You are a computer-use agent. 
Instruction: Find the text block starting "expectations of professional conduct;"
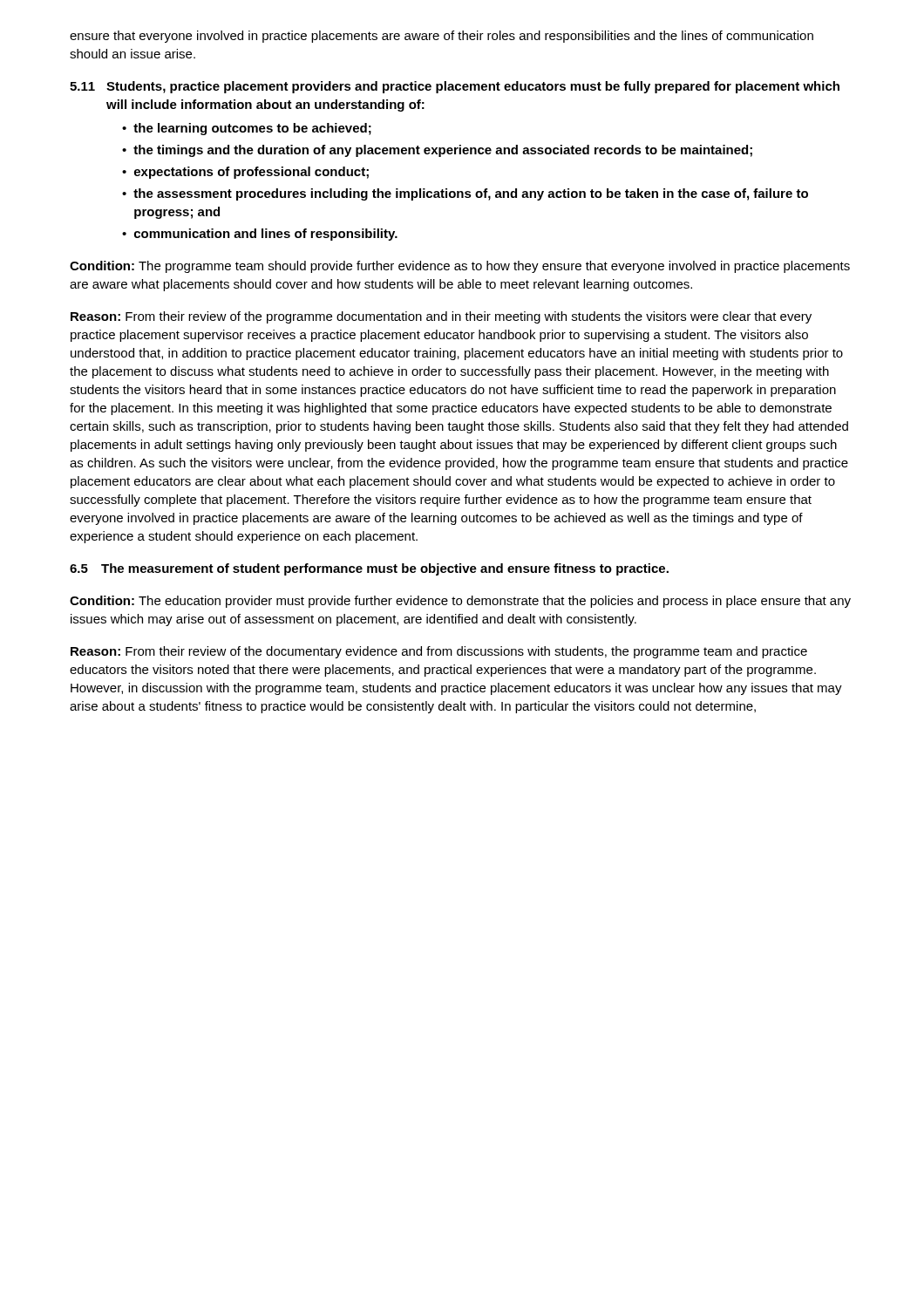(245, 173)
